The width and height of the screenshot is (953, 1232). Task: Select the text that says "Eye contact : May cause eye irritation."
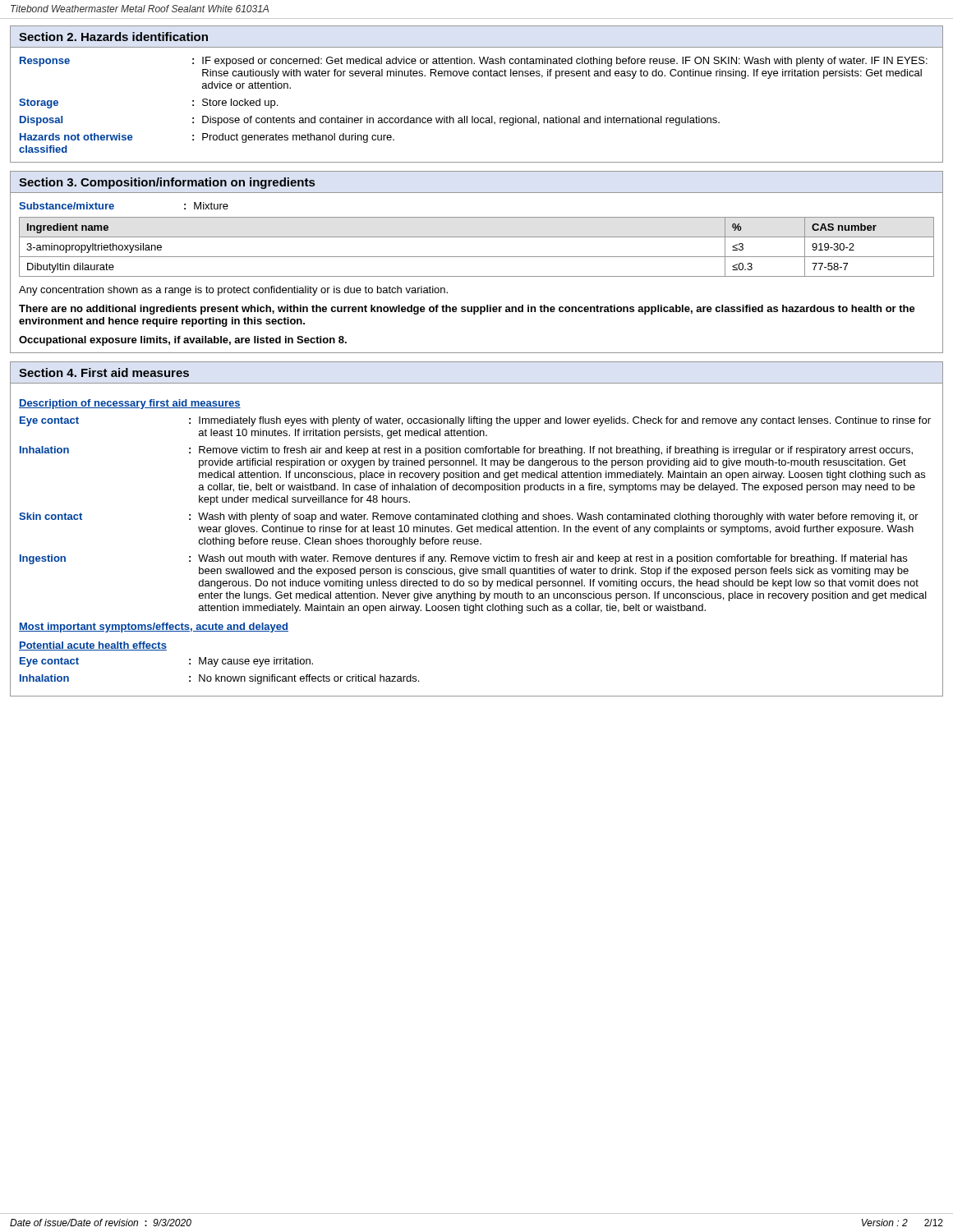(47, 662)
